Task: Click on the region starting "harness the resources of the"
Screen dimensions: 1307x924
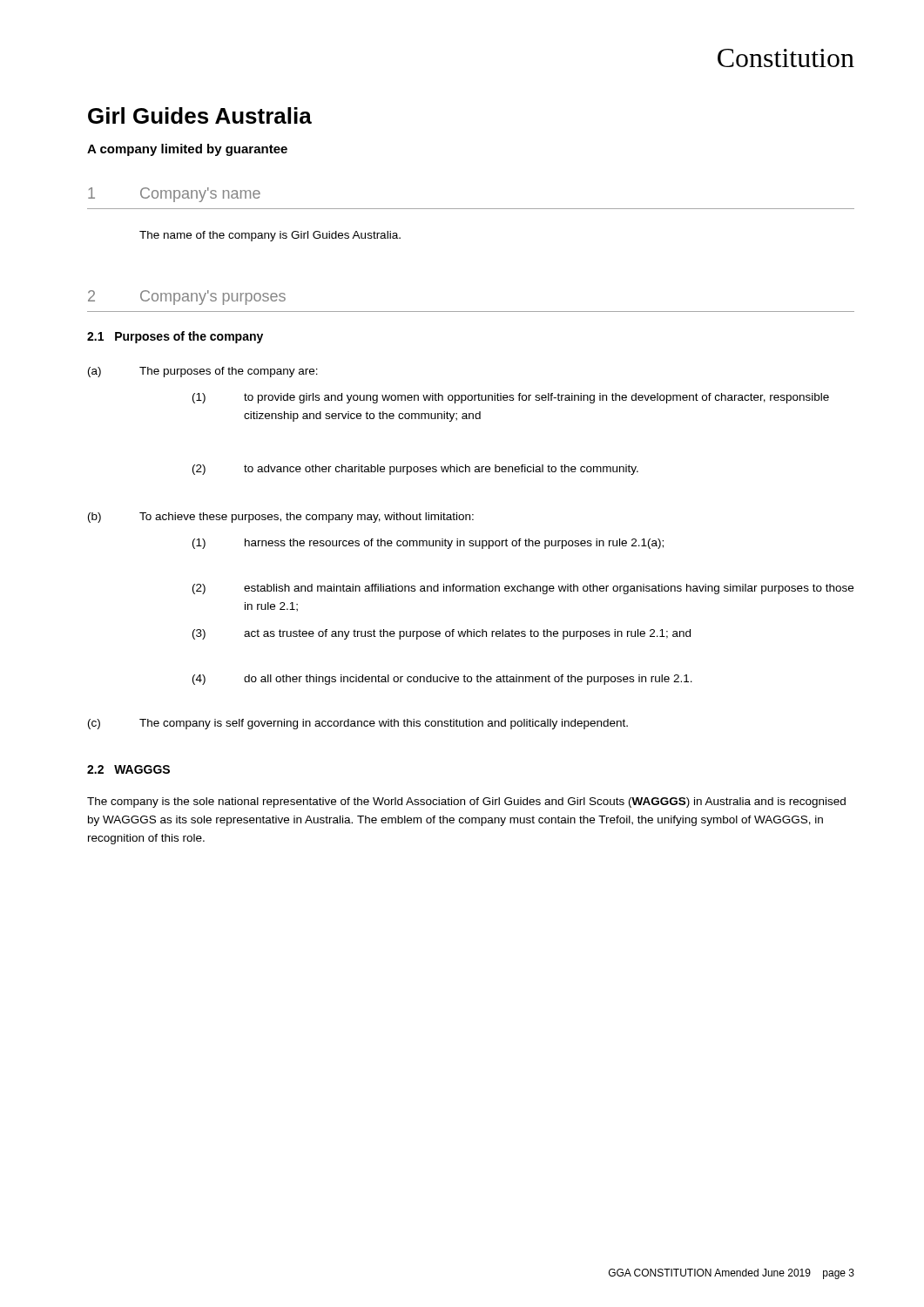Action: (x=454, y=542)
